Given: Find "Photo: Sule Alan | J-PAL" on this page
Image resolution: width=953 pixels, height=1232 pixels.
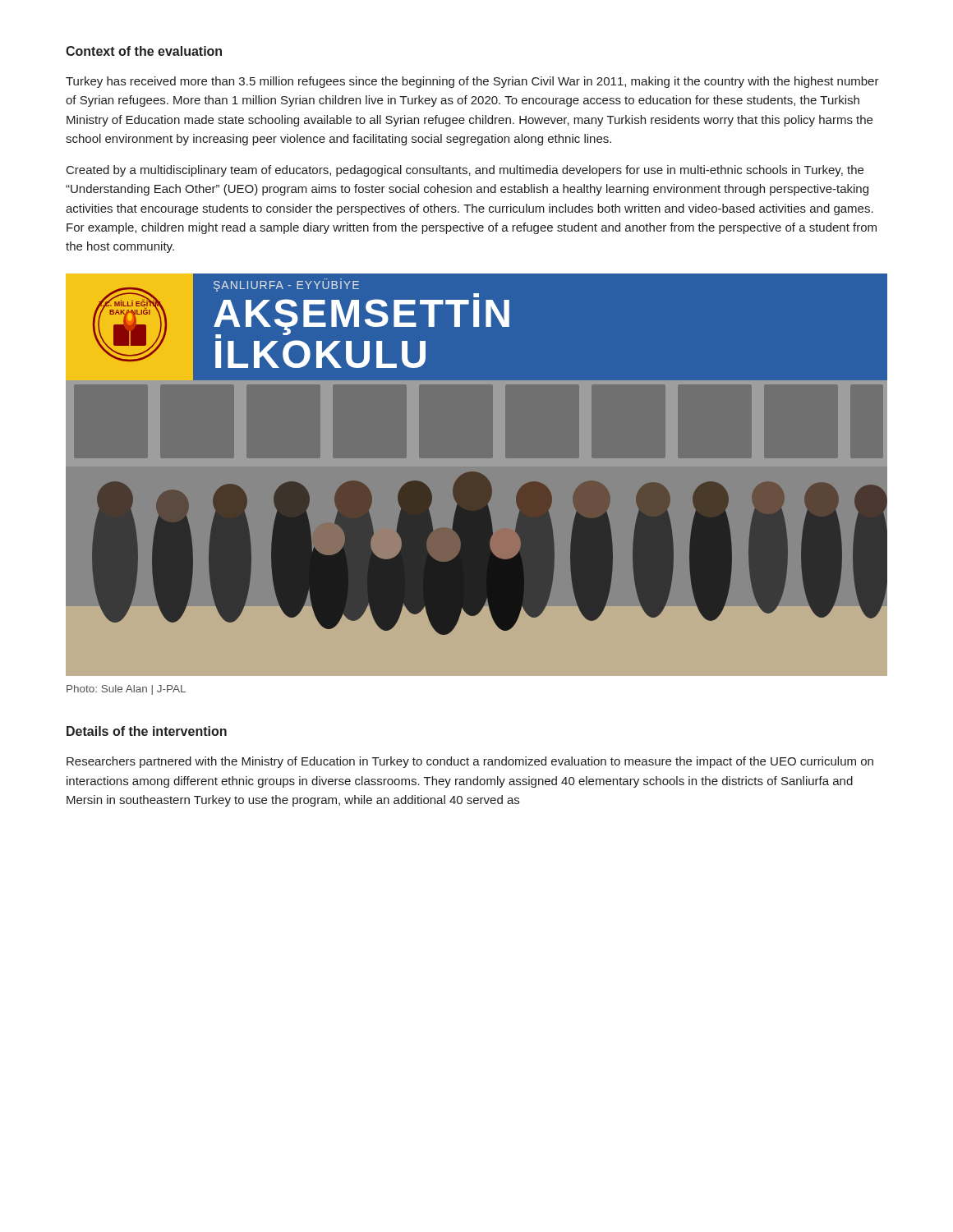Looking at the screenshot, I should pyautogui.click(x=126, y=690).
